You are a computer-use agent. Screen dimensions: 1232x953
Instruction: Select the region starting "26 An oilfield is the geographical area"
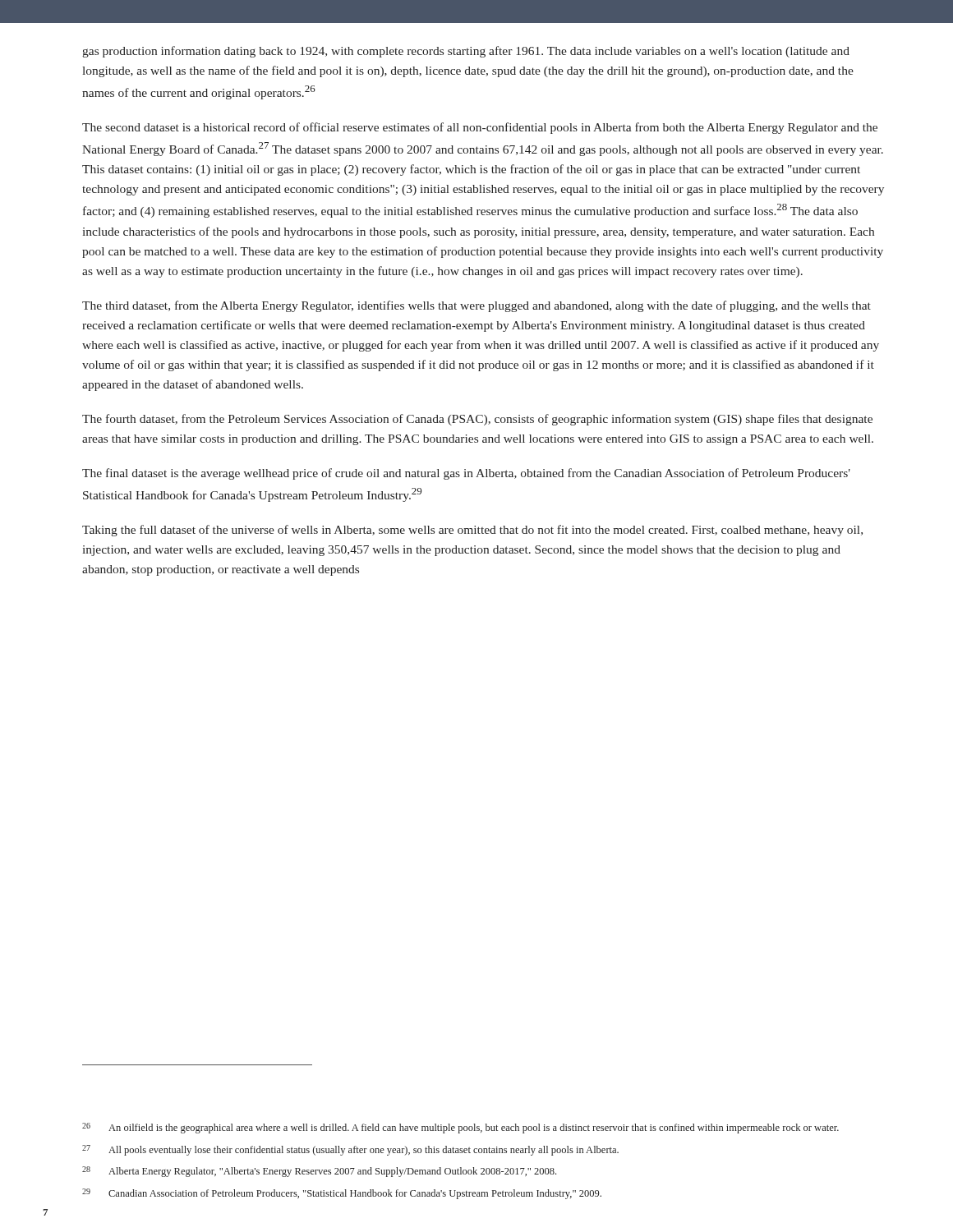485,1129
